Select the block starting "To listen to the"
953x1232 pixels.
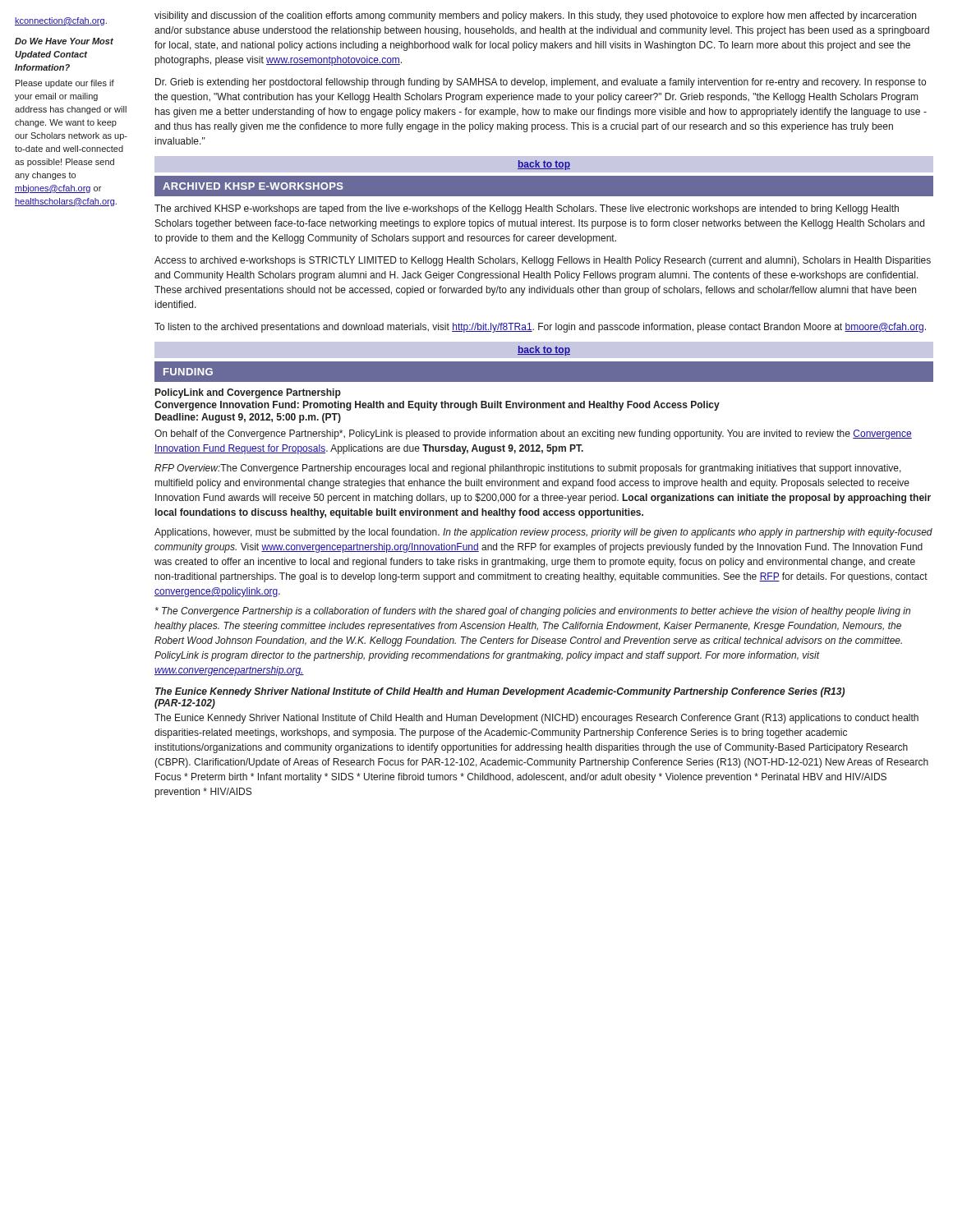coord(541,327)
